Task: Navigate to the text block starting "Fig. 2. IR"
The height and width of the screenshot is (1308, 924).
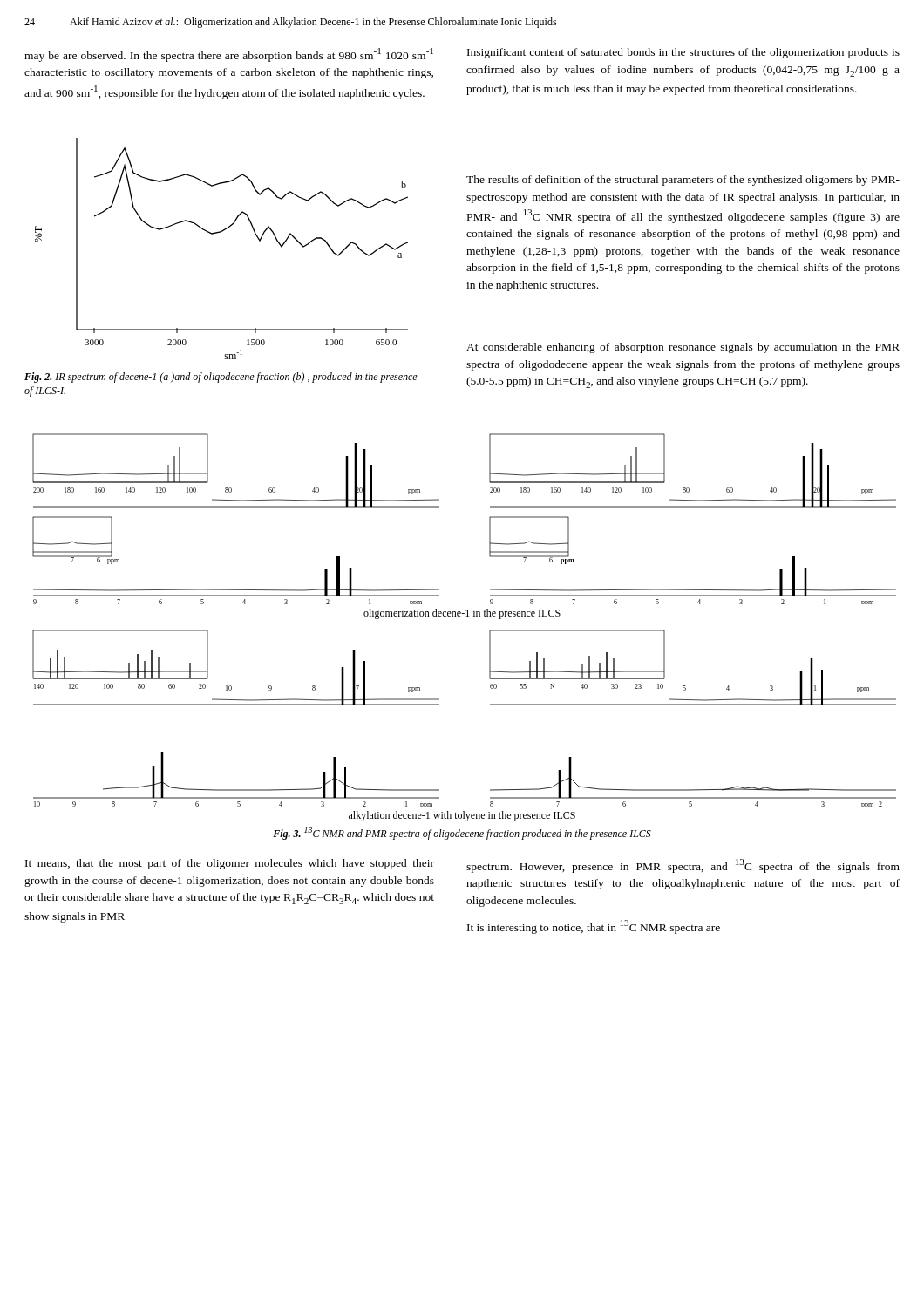Action: point(221,384)
